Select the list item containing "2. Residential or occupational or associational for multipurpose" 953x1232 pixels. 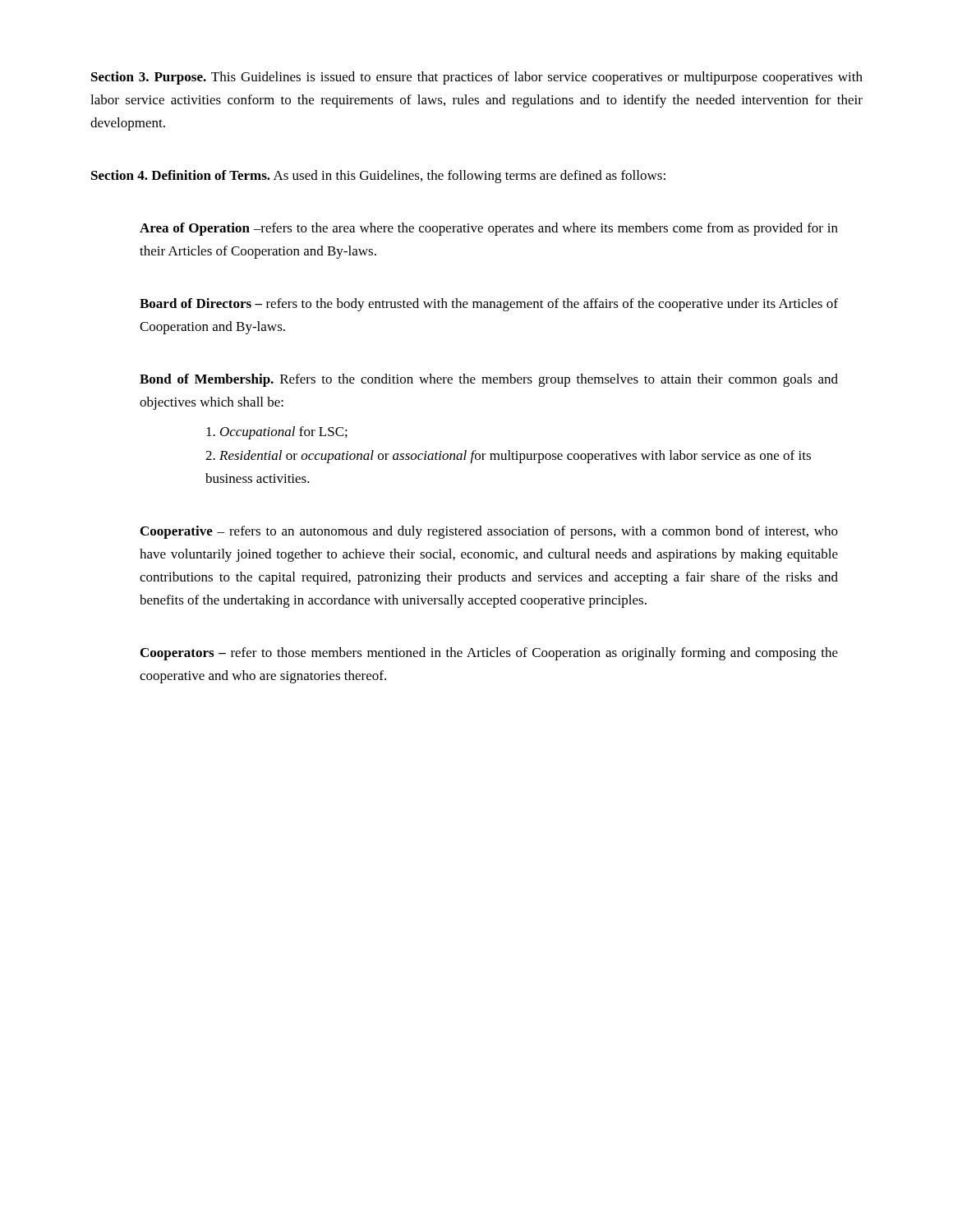click(508, 467)
